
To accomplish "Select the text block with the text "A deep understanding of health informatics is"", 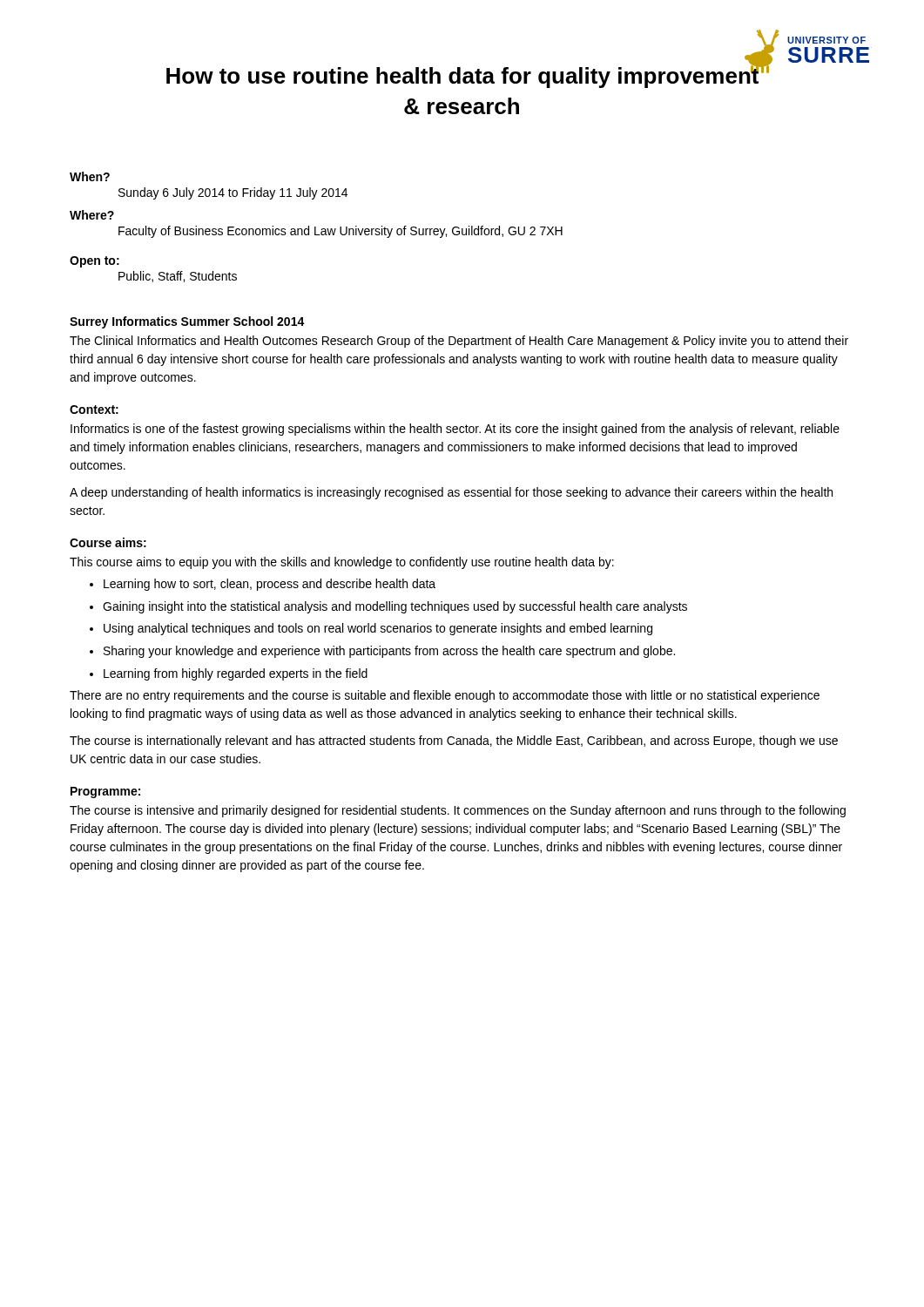I will point(452,501).
